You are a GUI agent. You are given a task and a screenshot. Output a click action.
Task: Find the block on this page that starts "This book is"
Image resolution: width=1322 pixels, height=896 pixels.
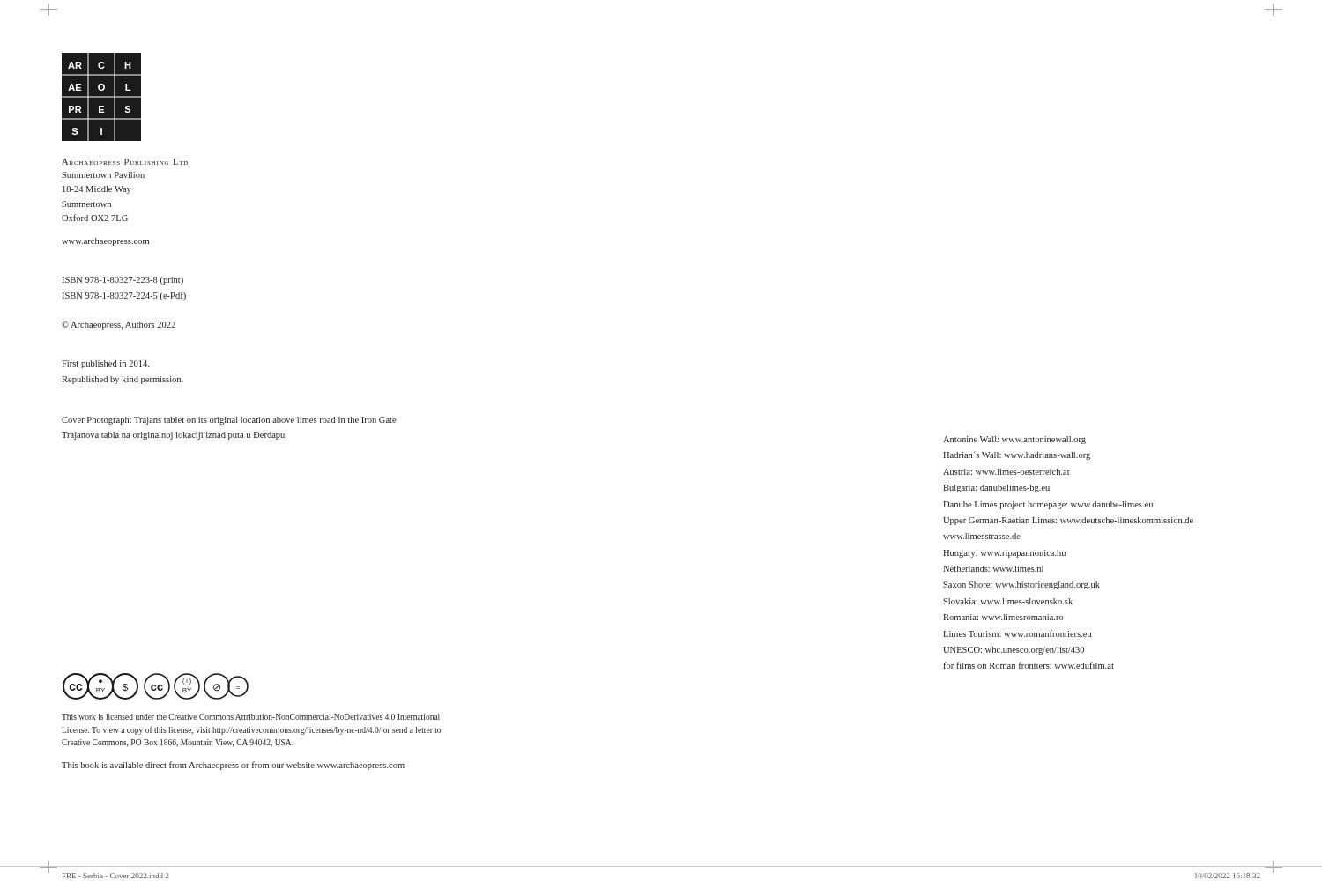tap(233, 765)
